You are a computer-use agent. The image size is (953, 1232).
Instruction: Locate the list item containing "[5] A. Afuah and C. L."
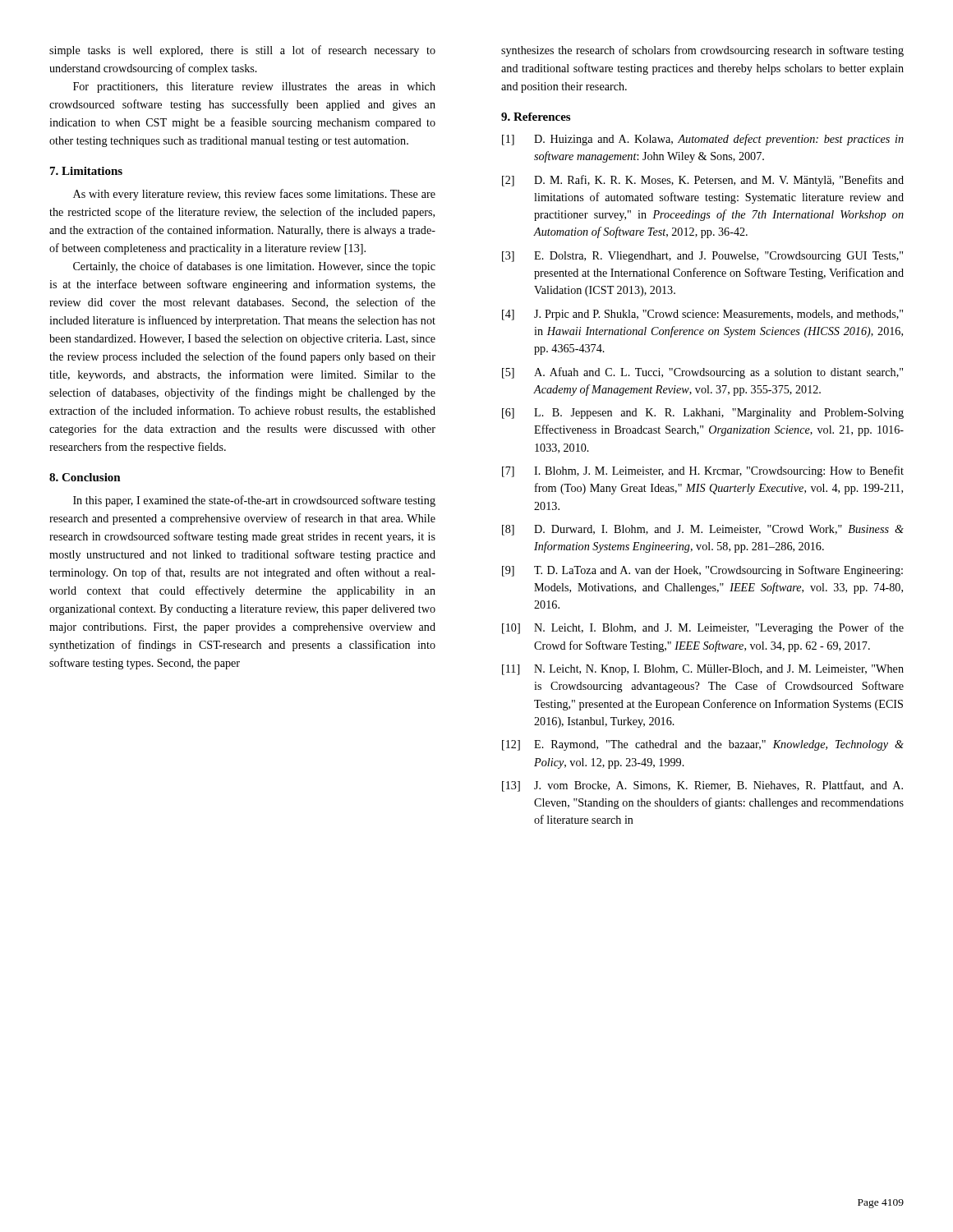pyautogui.click(x=702, y=381)
